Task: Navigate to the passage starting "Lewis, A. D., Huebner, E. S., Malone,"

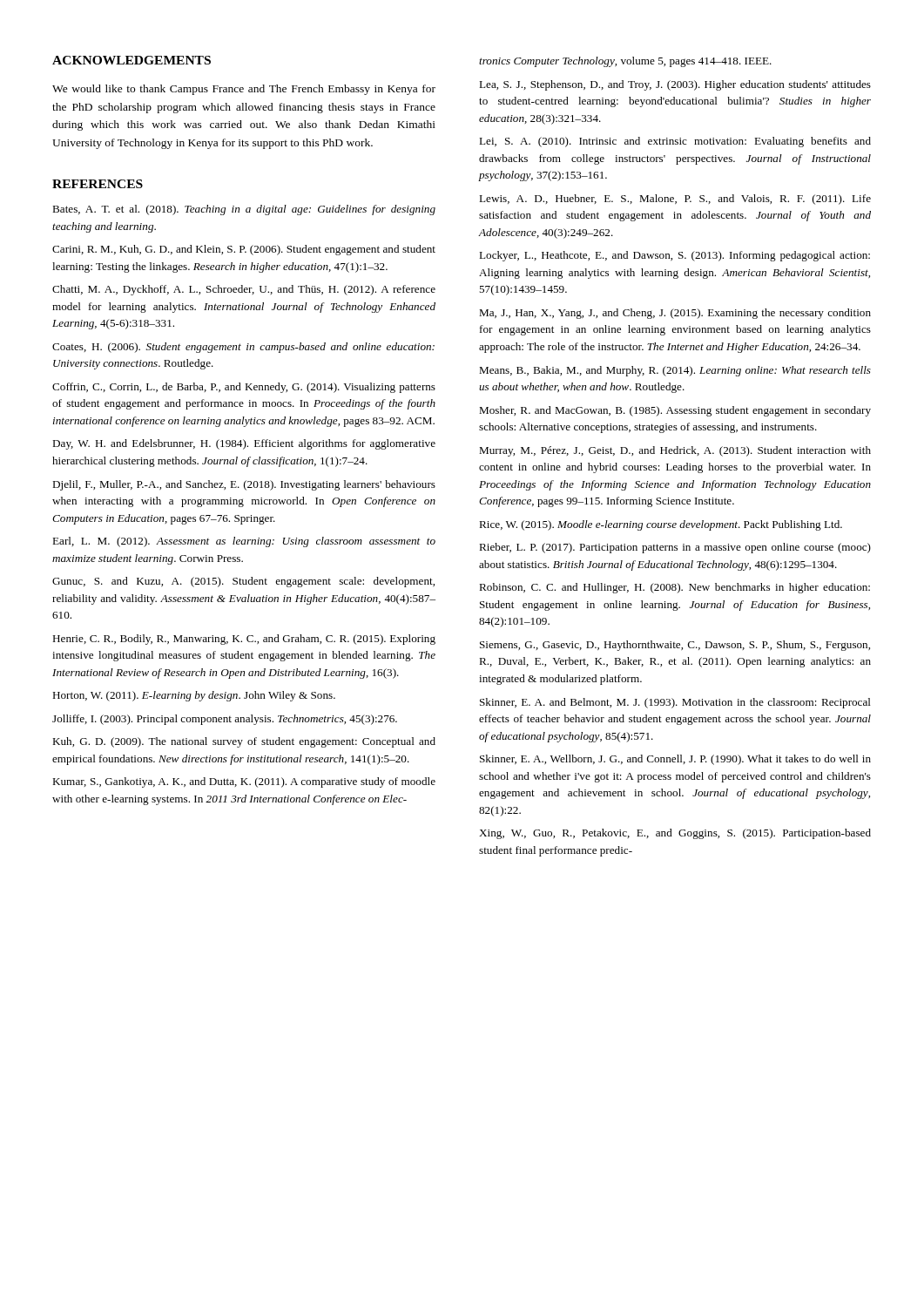Action: [675, 215]
